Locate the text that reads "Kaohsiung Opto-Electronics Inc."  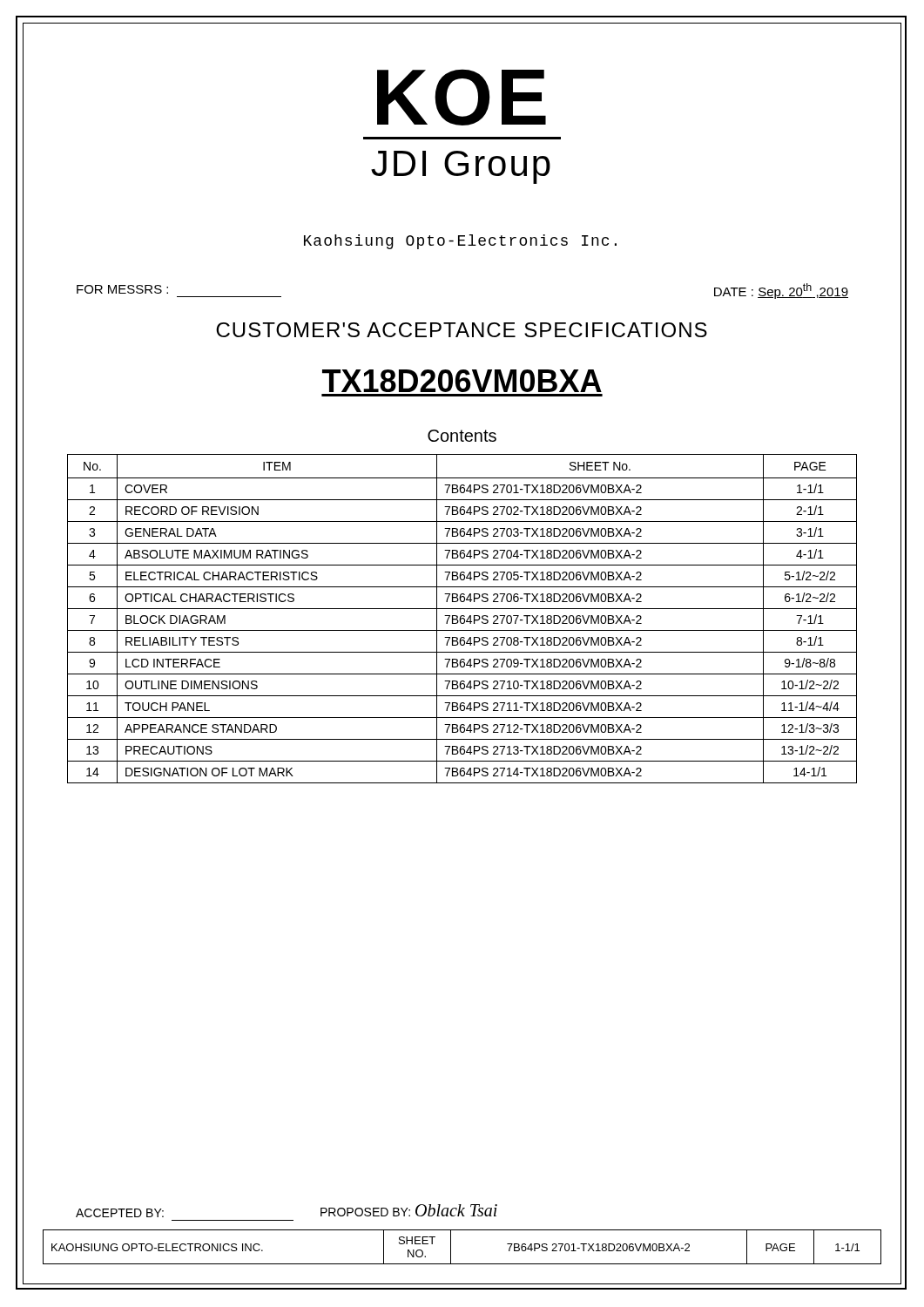coord(462,241)
